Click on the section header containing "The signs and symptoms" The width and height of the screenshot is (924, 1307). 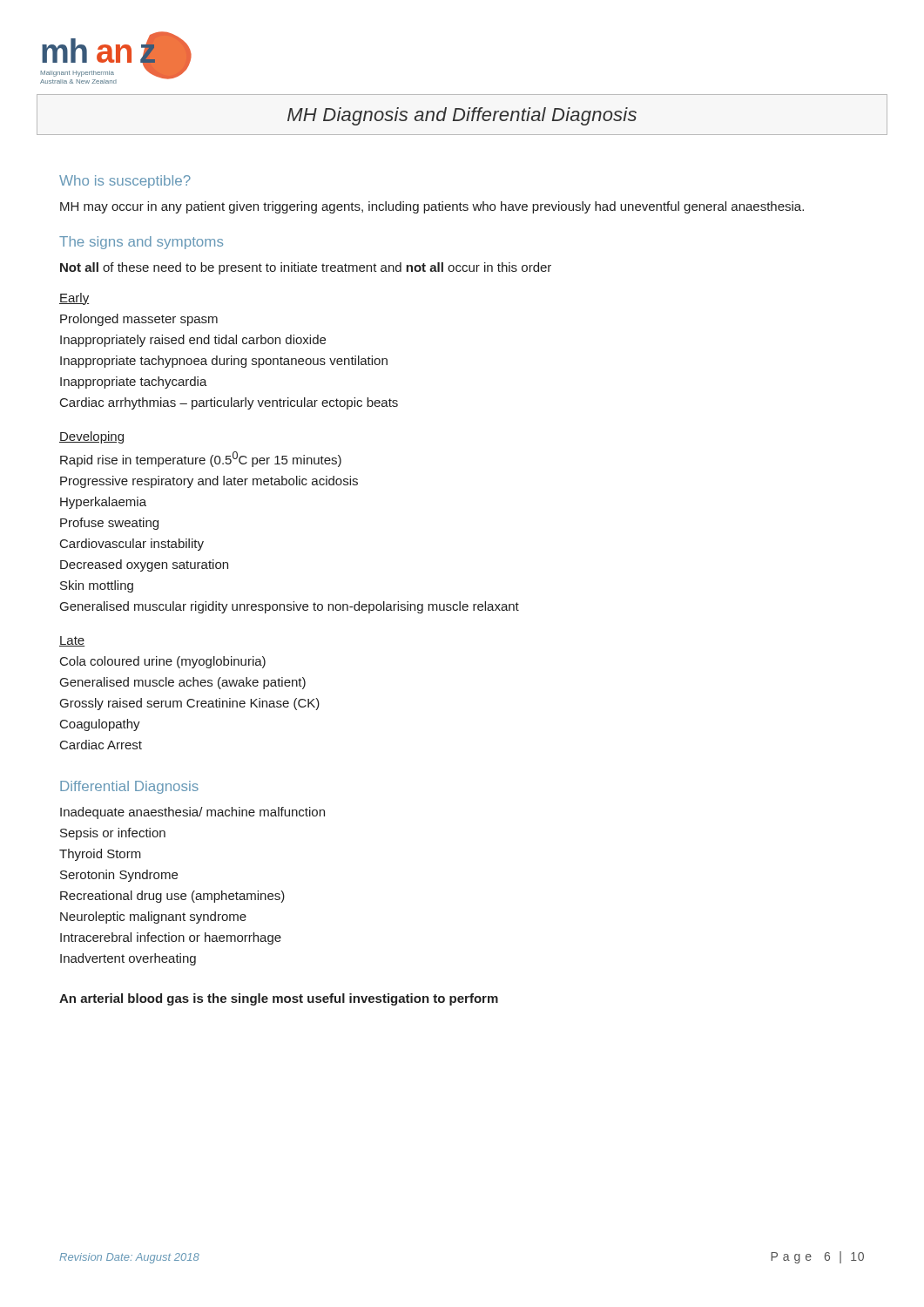(x=142, y=242)
